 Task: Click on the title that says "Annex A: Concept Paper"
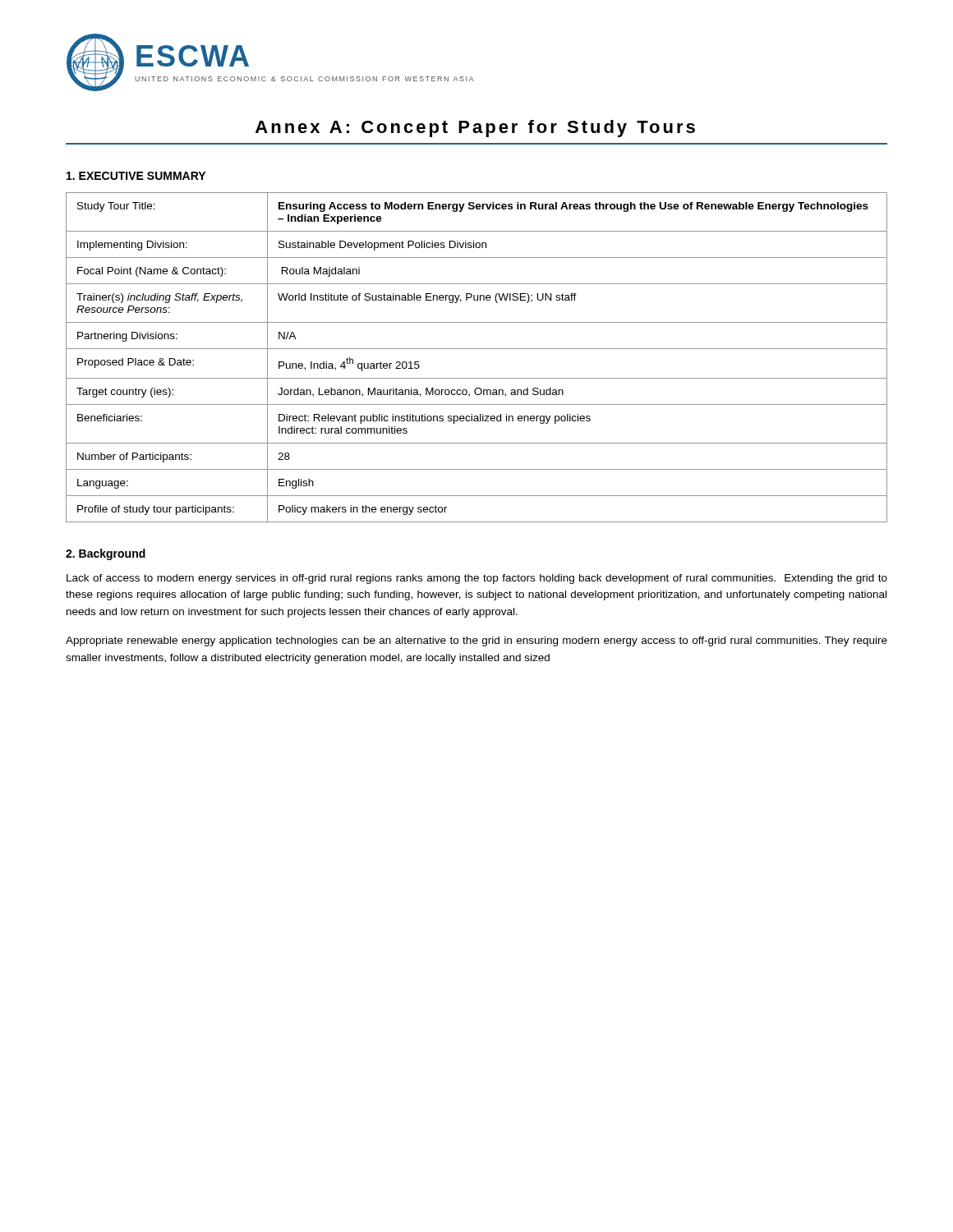[x=476, y=127]
